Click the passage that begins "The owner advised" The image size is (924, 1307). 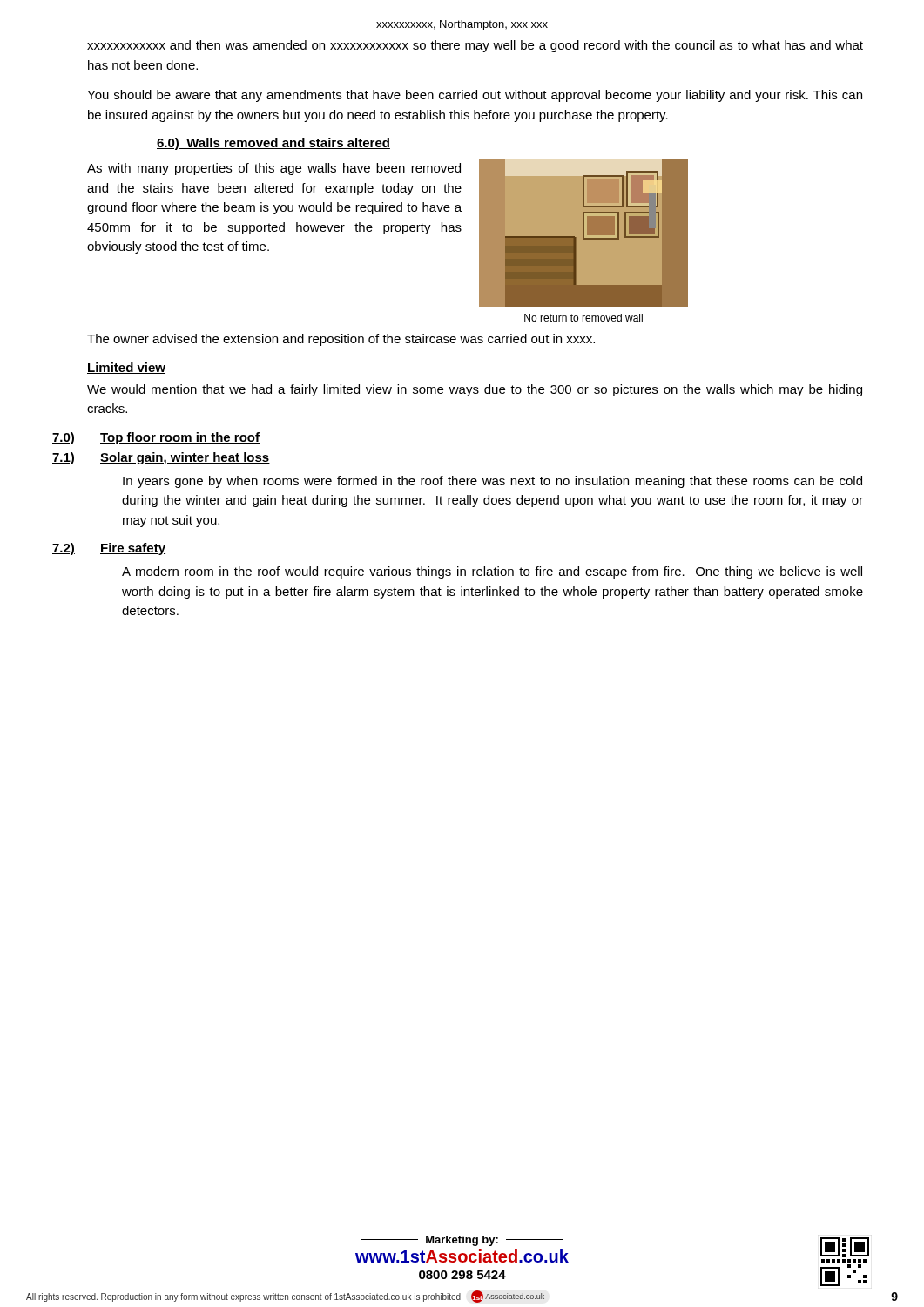tap(342, 339)
